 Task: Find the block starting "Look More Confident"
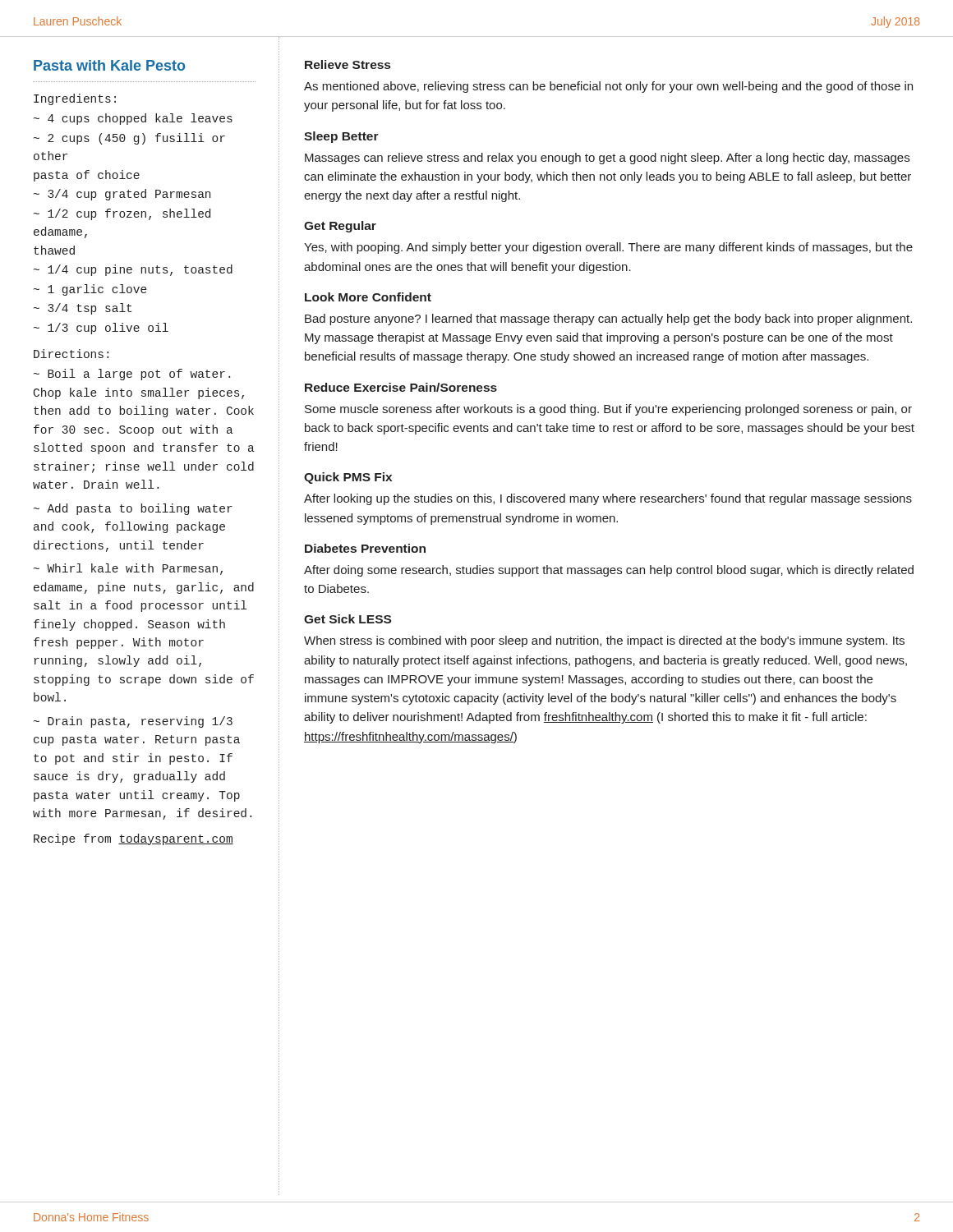pyautogui.click(x=368, y=297)
